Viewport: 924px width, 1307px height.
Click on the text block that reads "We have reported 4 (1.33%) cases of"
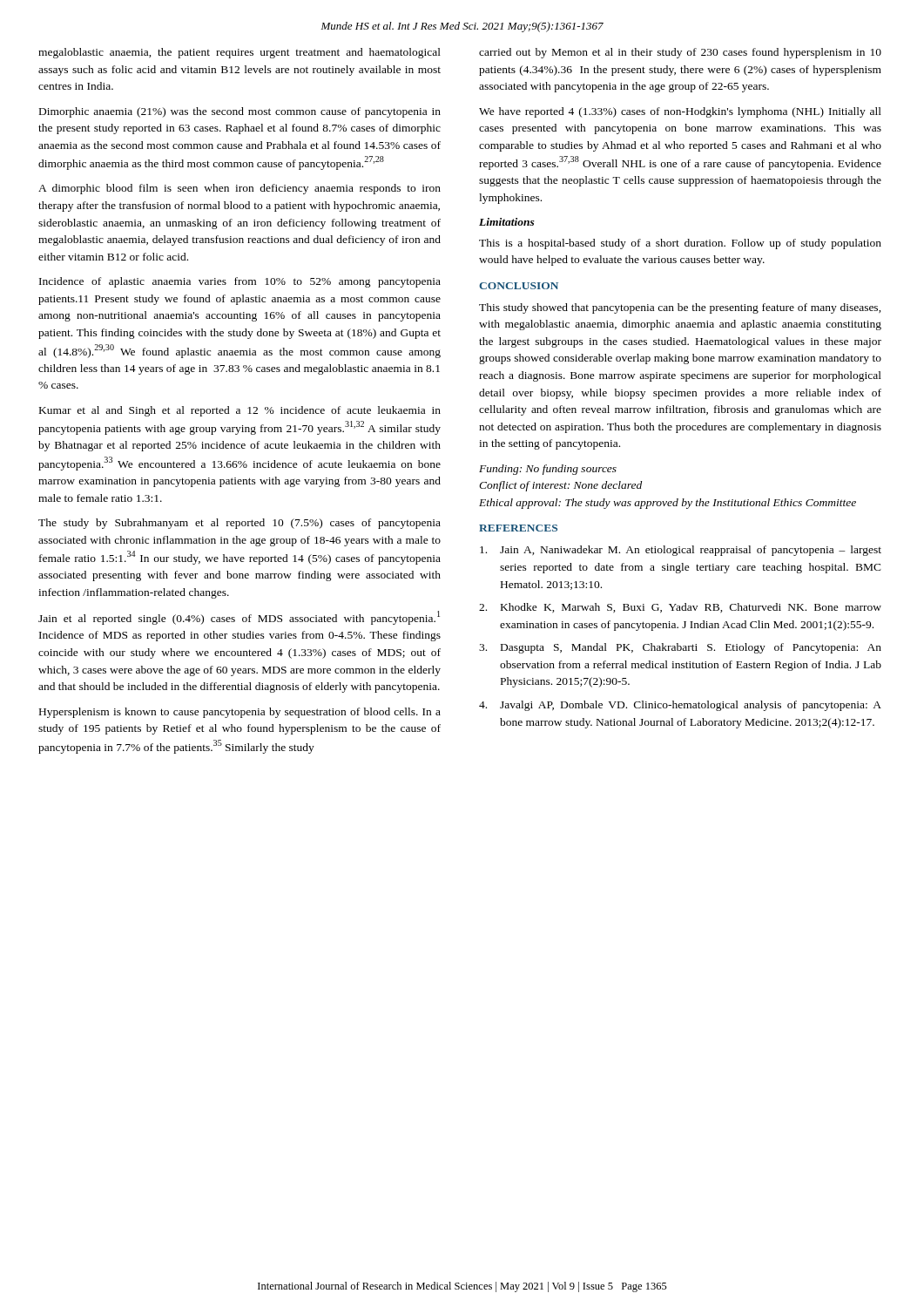coord(680,154)
